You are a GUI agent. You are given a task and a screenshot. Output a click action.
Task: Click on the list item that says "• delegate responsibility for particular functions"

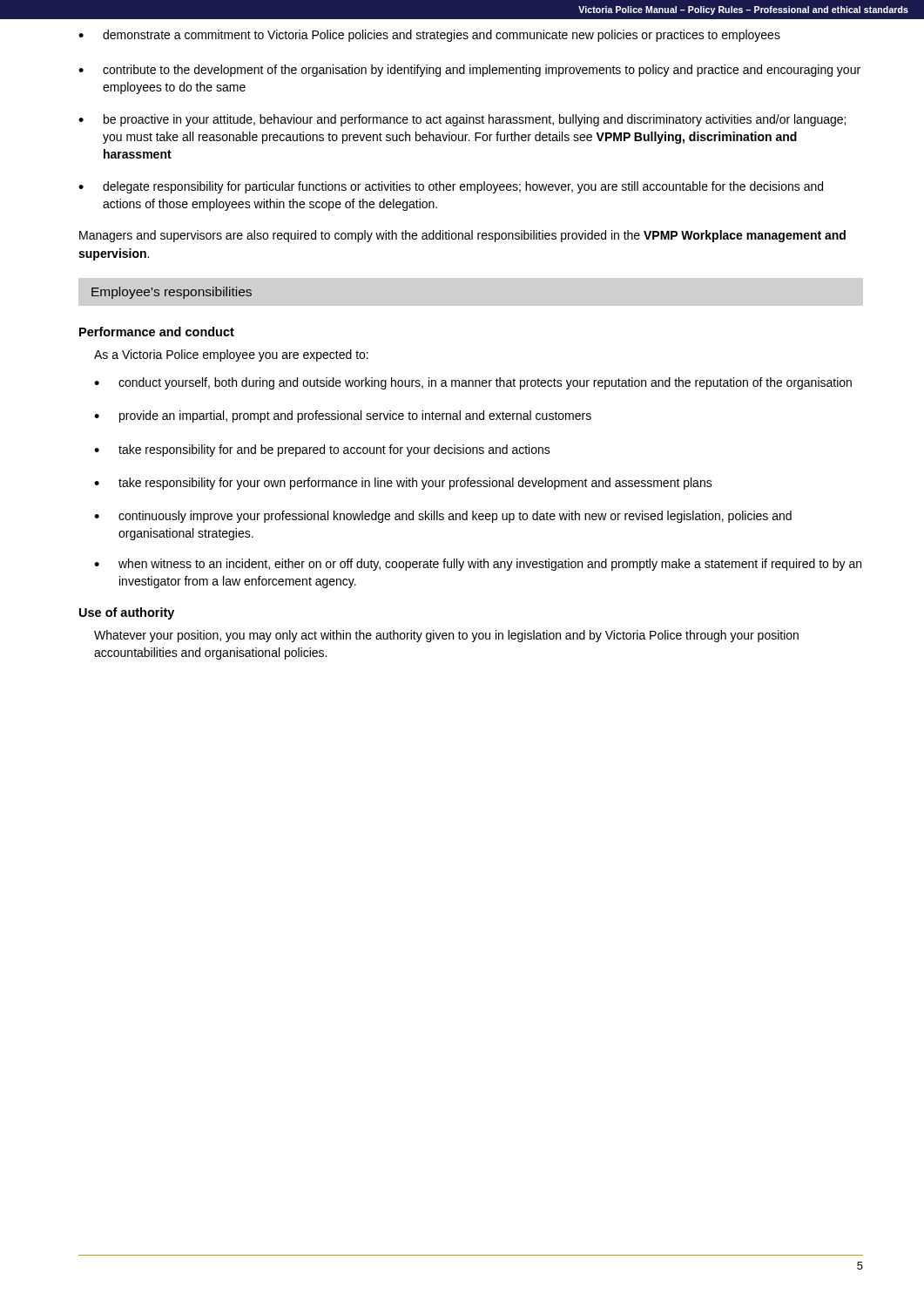tap(471, 195)
